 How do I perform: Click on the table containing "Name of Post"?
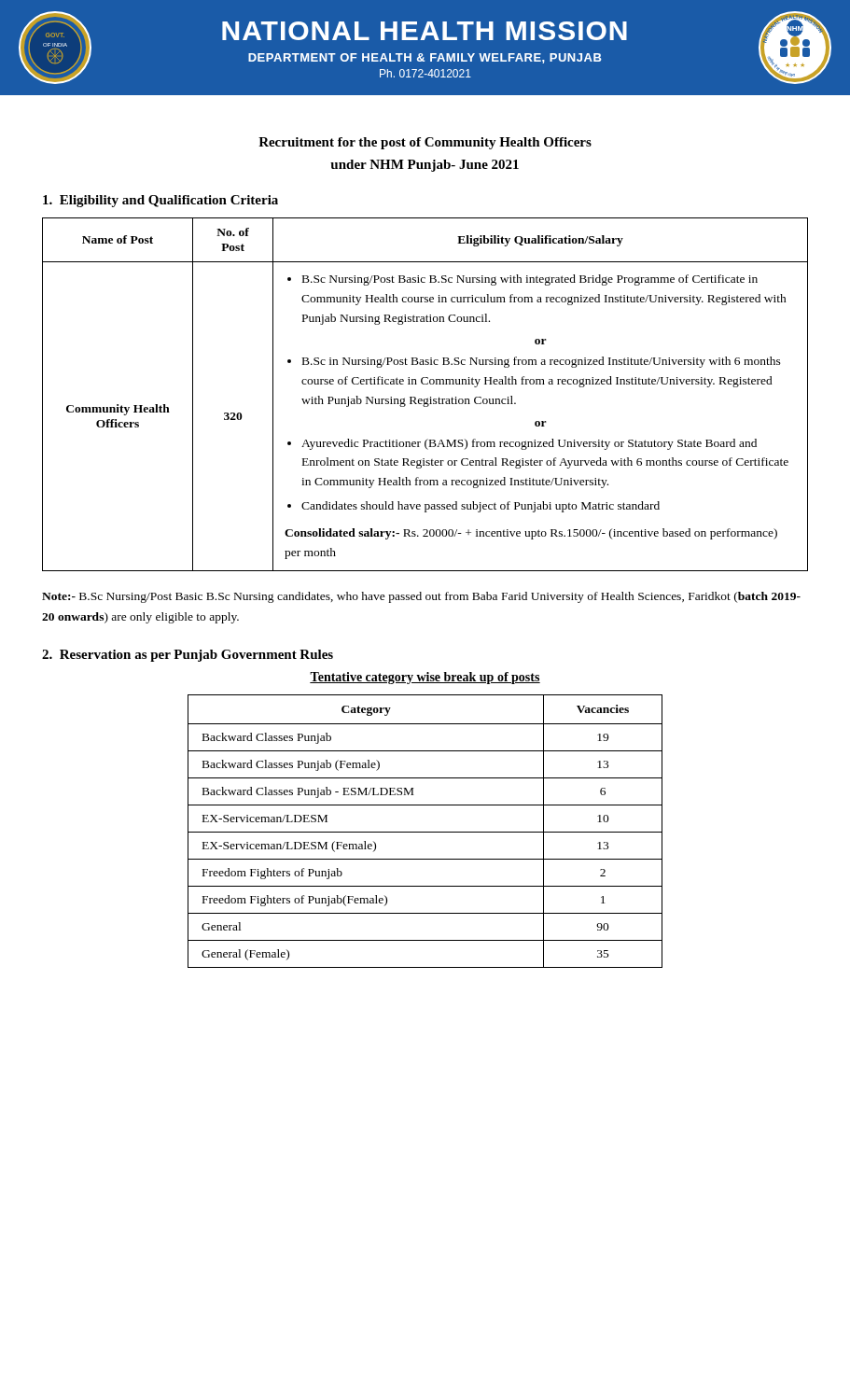point(425,394)
